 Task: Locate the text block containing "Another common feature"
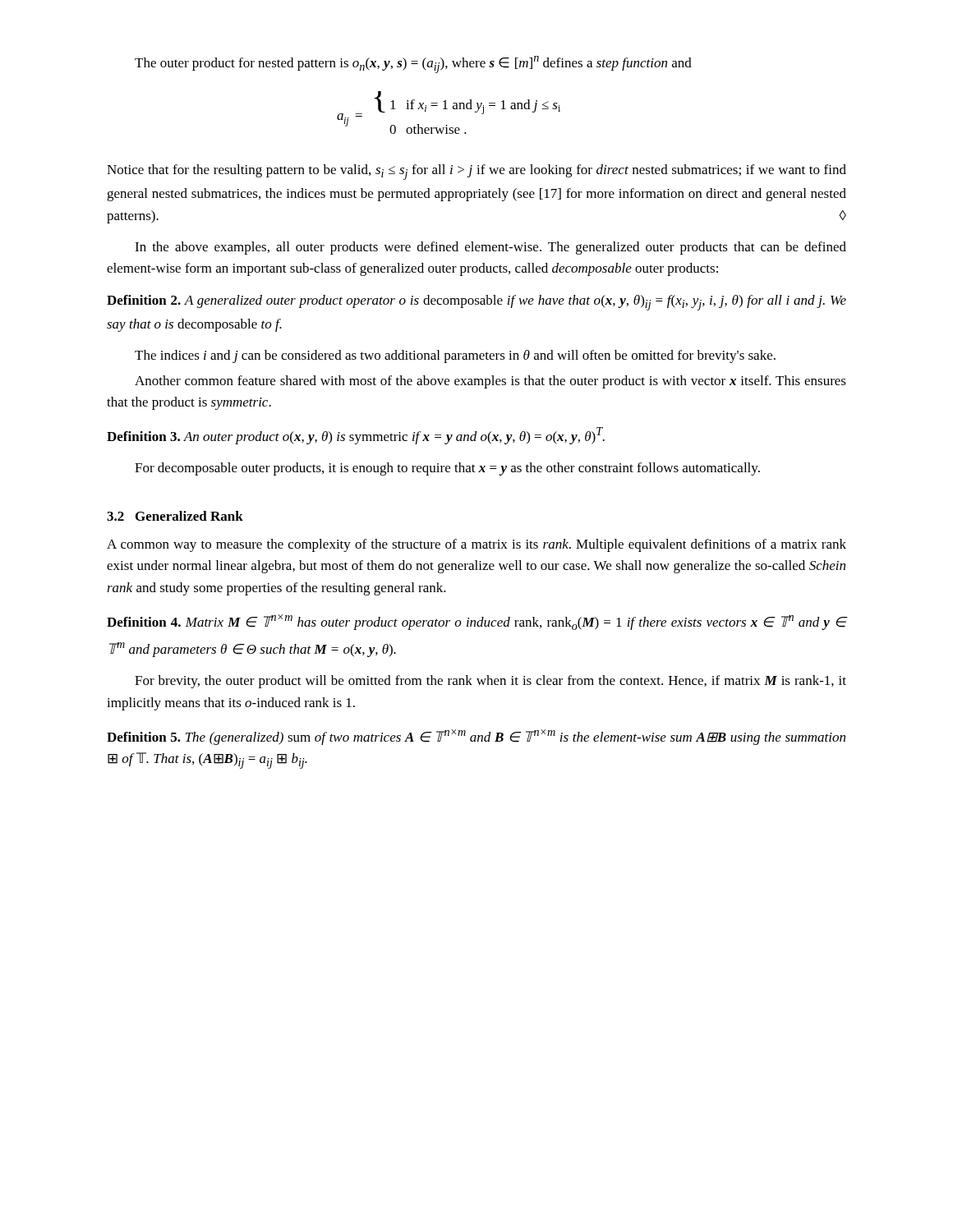pyautogui.click(x=476, y=392)
